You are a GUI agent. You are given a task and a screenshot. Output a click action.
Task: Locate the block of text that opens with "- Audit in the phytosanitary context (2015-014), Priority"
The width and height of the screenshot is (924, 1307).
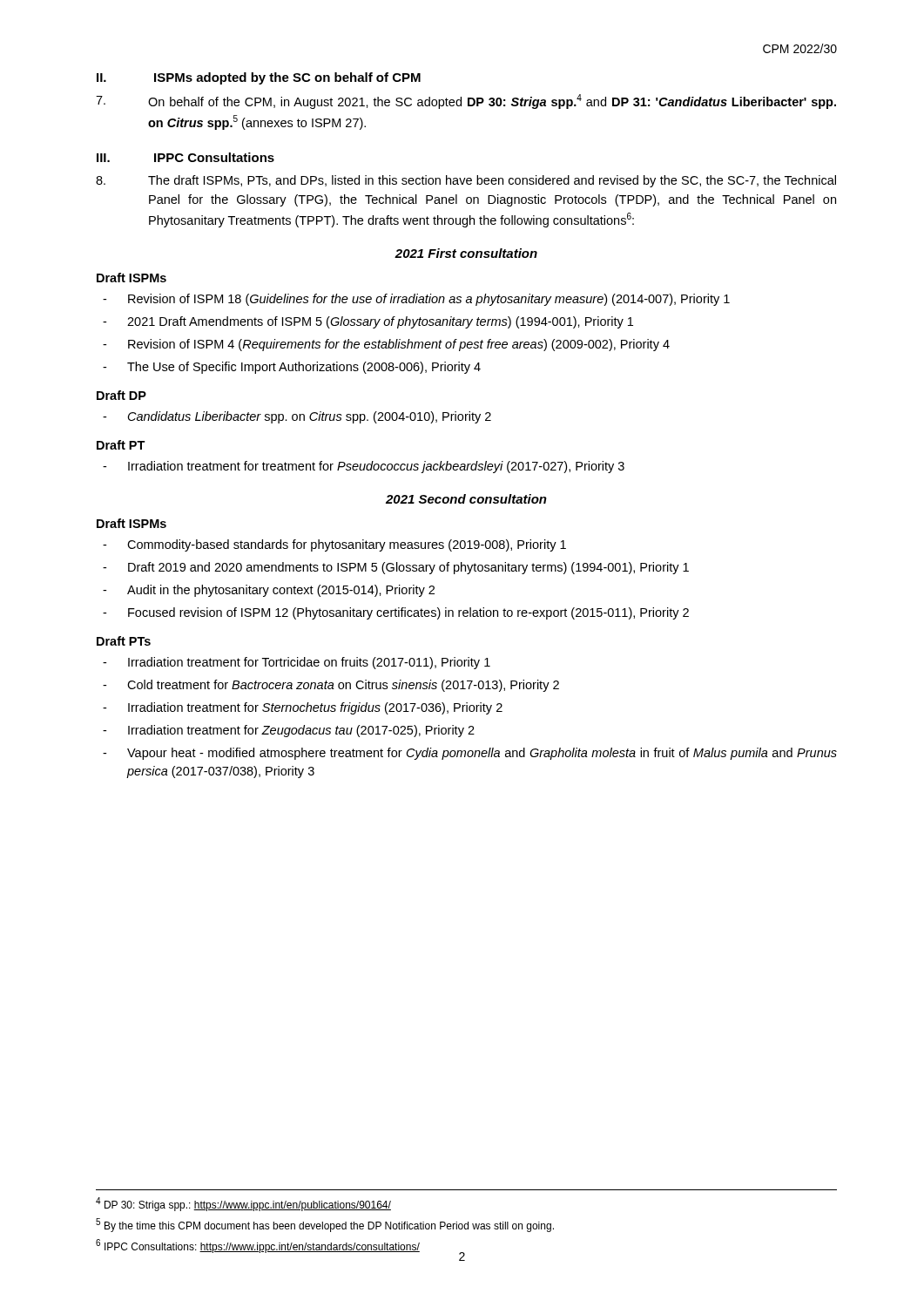[269, 591]
